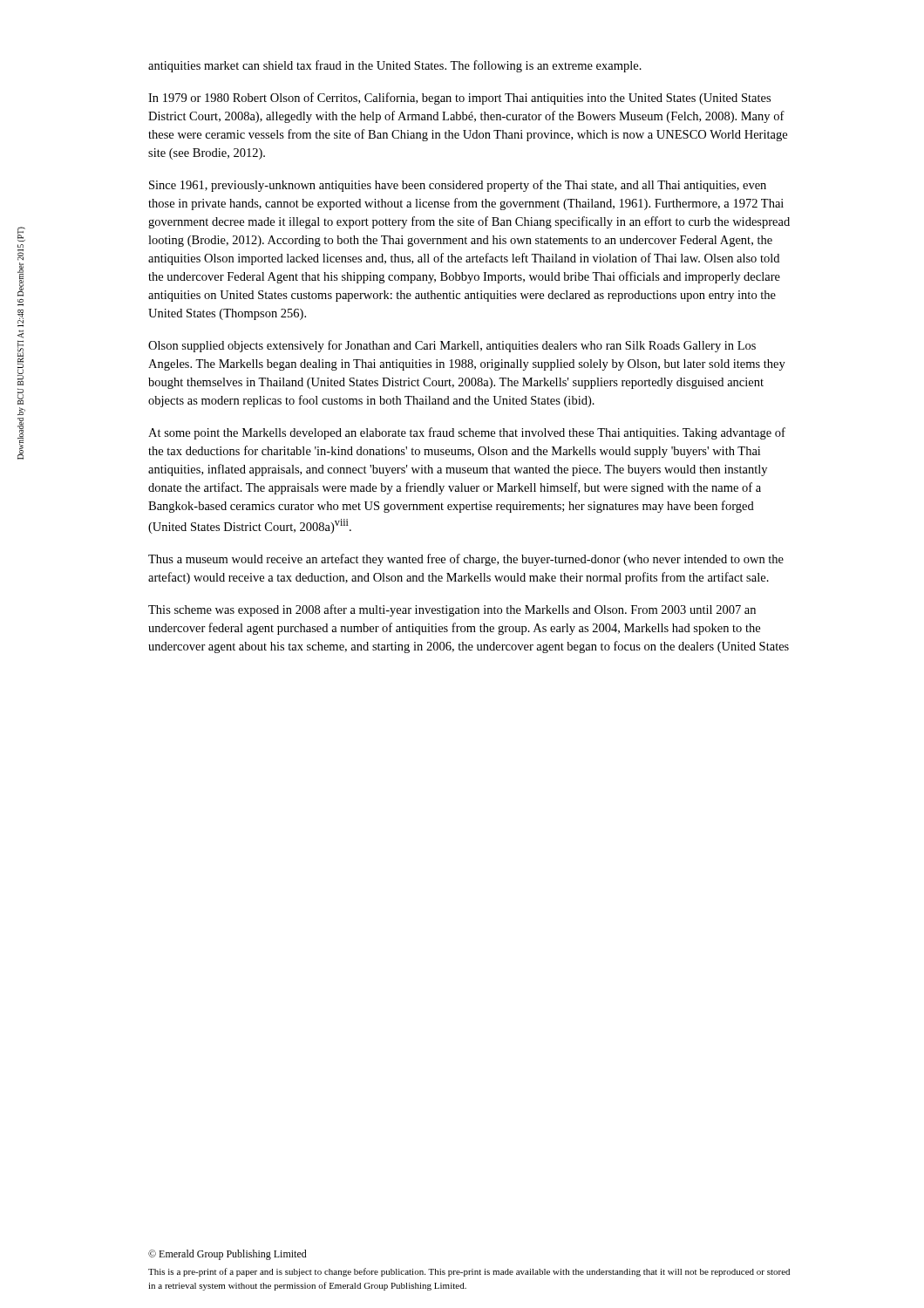Viewport: 924px width, 1308px height.
Task: Select the text block containing "antiquities market can shield tax fraud"
Action: point(471,66)
